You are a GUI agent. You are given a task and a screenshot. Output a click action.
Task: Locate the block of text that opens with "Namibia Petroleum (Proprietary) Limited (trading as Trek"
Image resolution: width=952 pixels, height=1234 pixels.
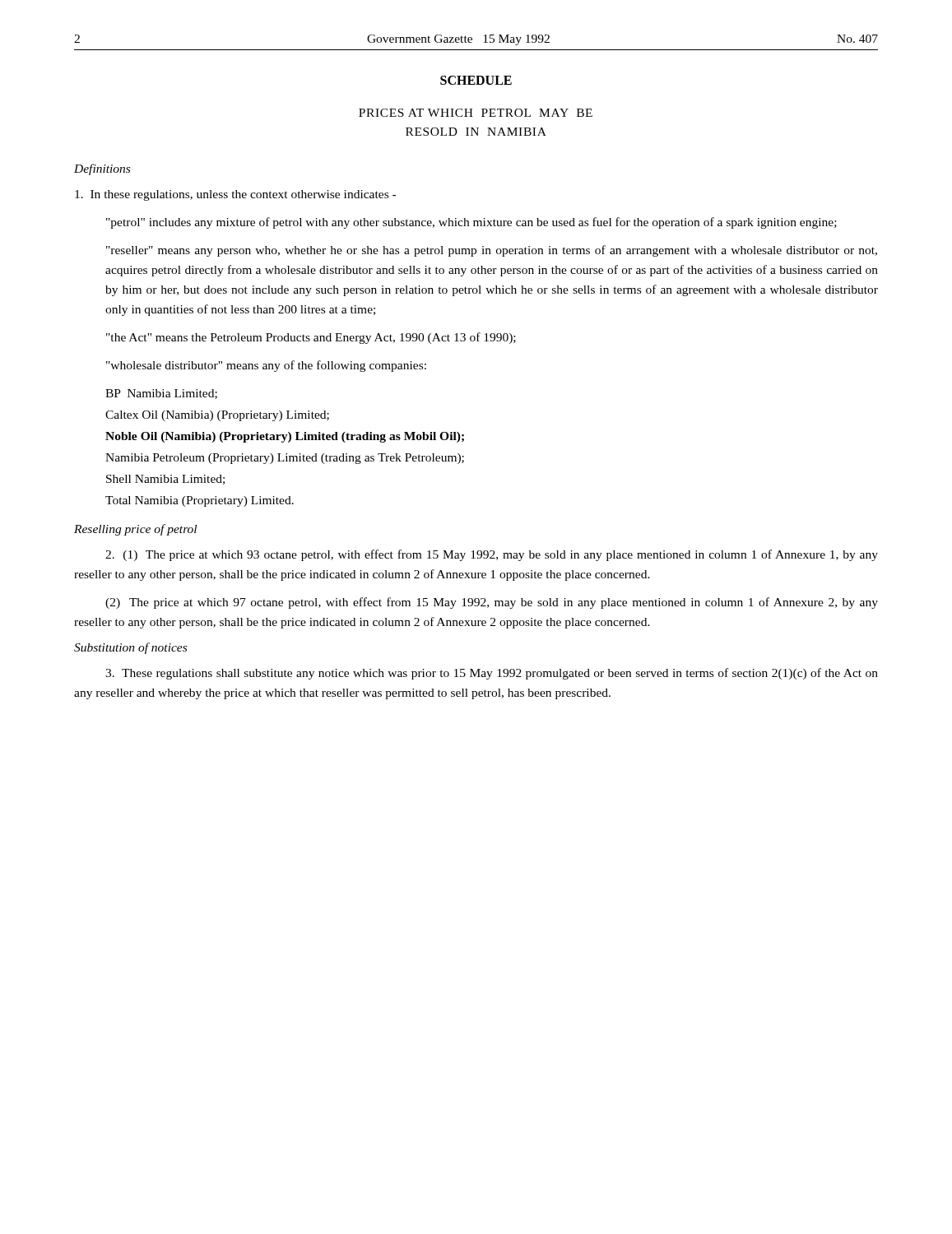285,457
